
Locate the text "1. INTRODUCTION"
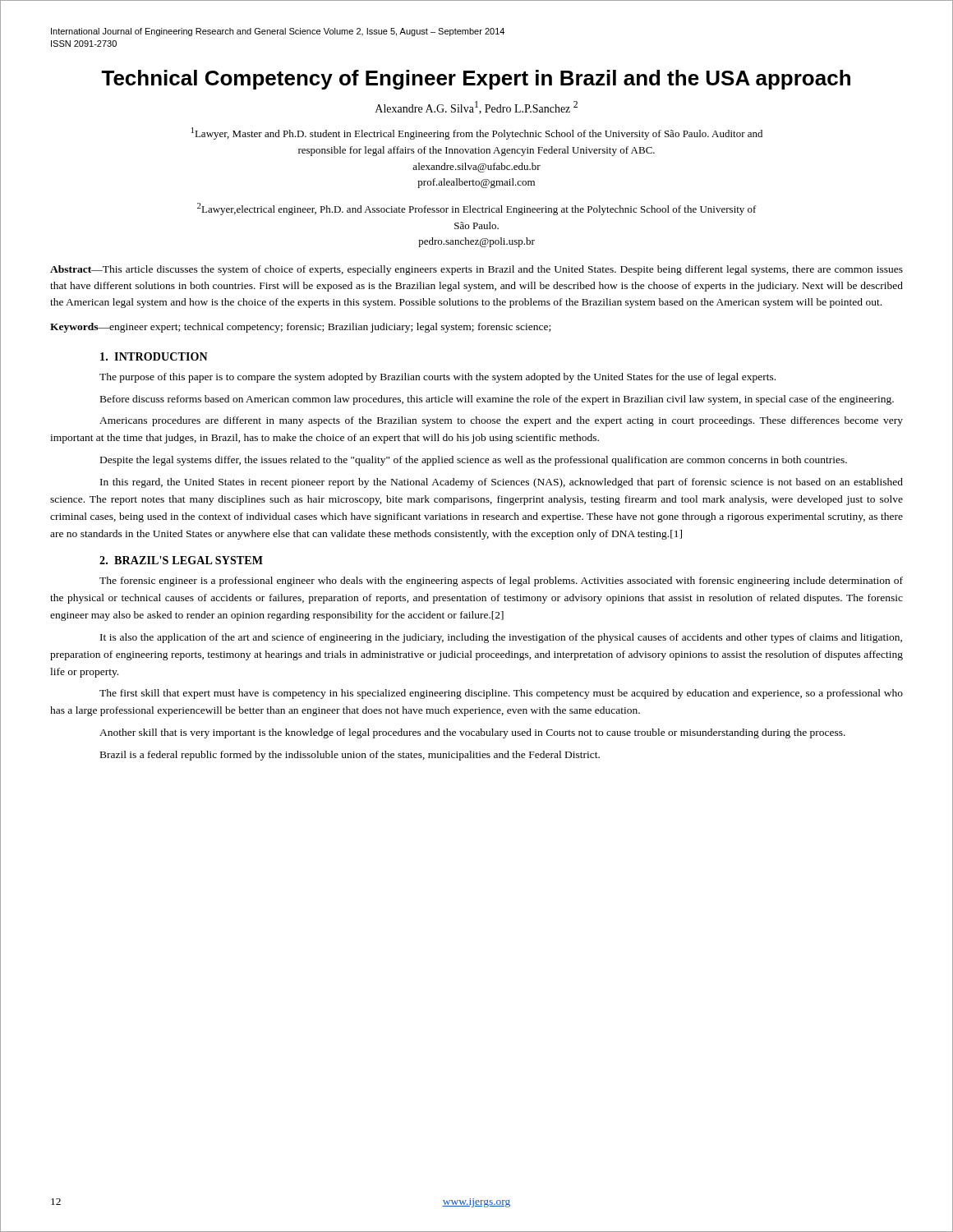tap(154, 357)
